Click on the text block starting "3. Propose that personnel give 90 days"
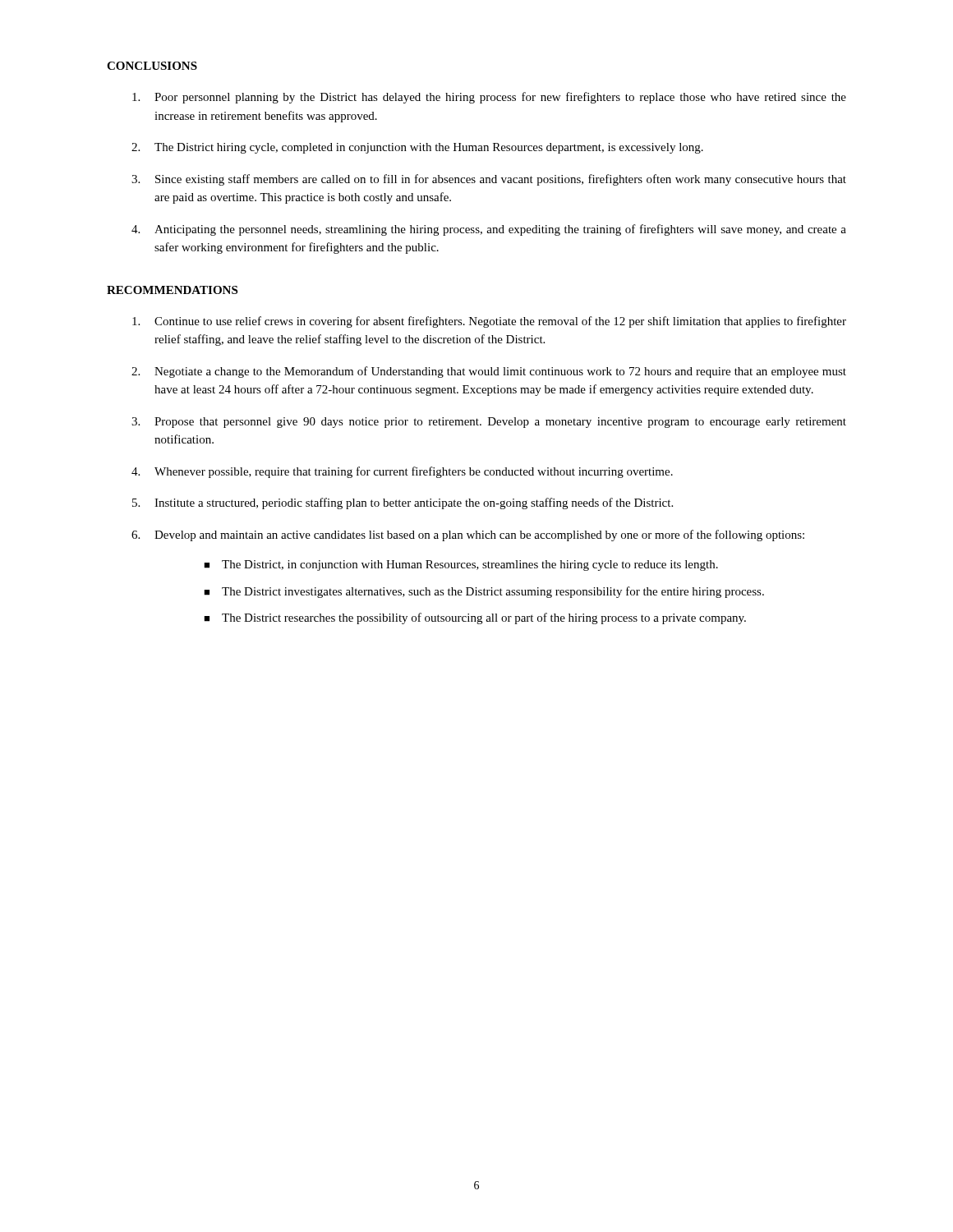The image size is (953, 1232). pyautogui.click(x=489, y=430)
